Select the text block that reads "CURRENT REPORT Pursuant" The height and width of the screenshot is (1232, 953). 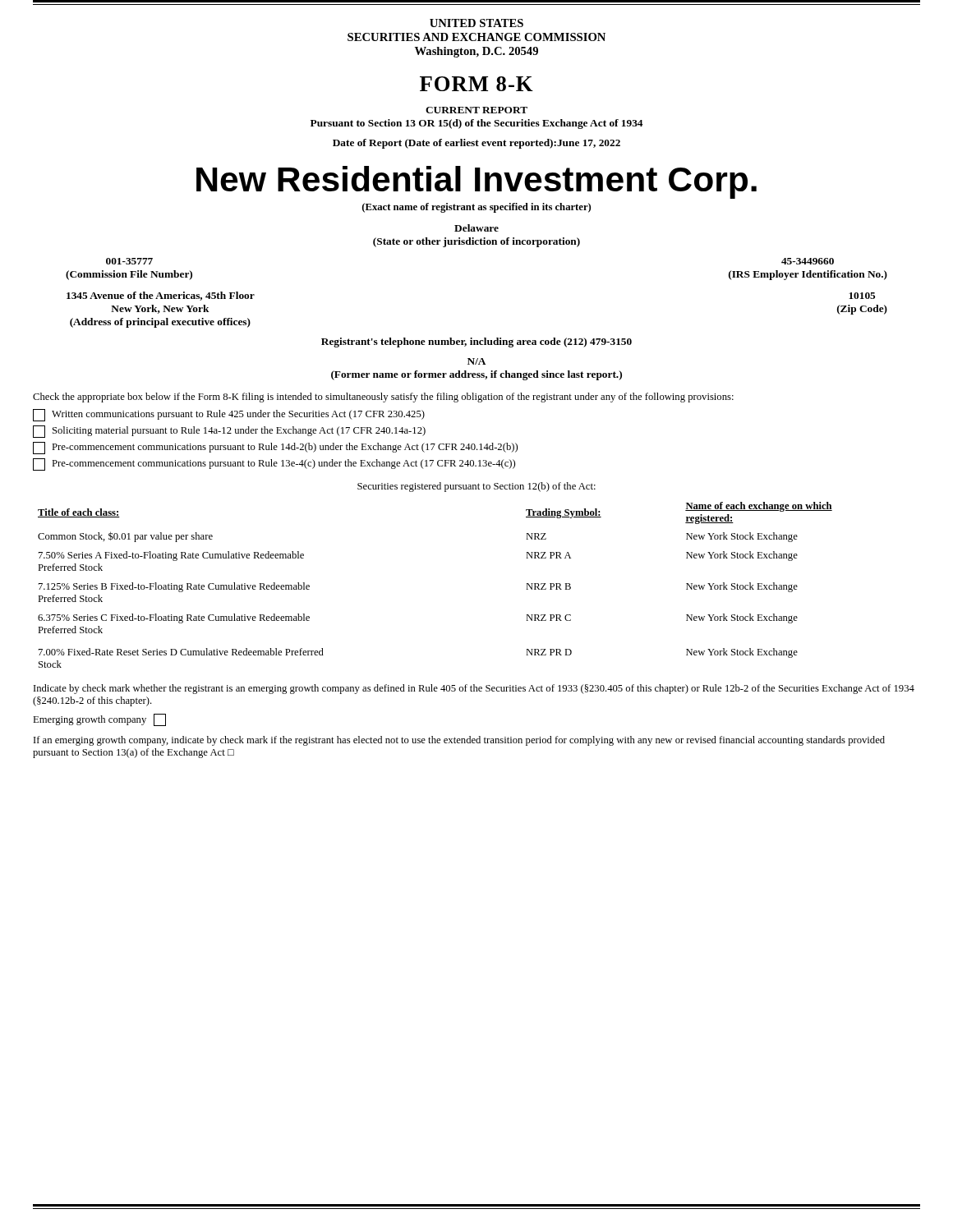click(x=476, y=117)
